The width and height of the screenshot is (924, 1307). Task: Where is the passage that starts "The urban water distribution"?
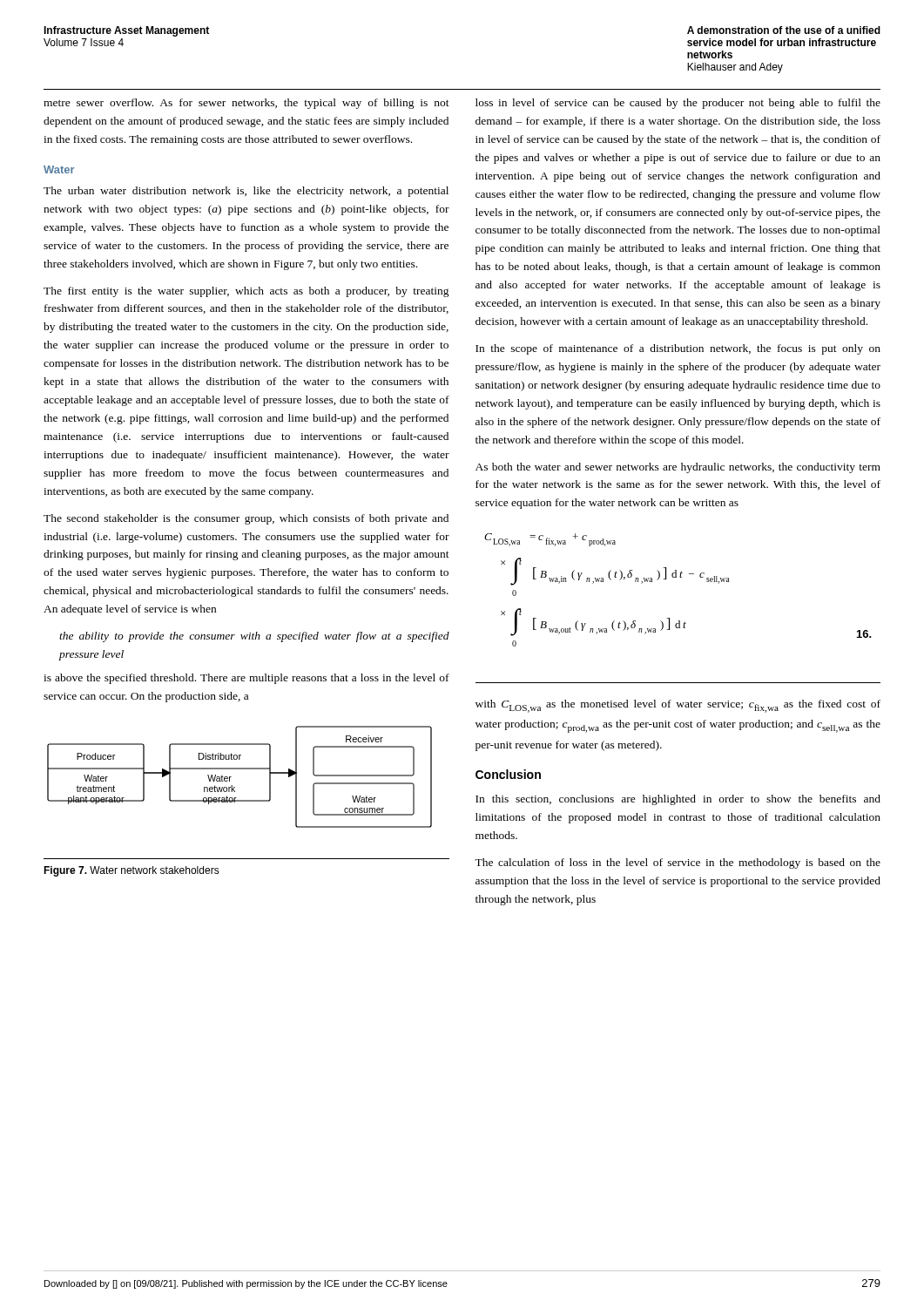click(246, 227)
